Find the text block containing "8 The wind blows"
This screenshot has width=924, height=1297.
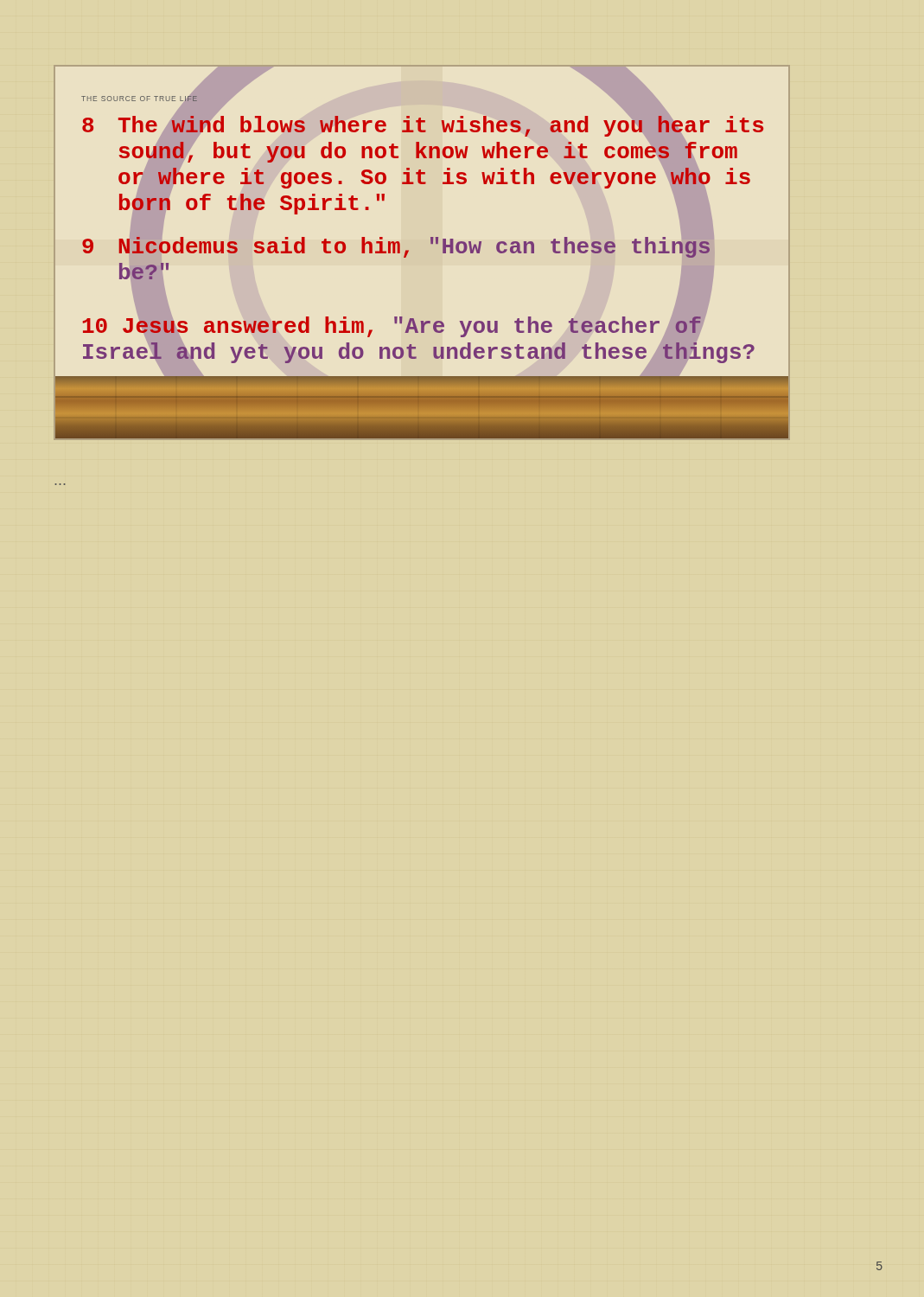(426, 165)
